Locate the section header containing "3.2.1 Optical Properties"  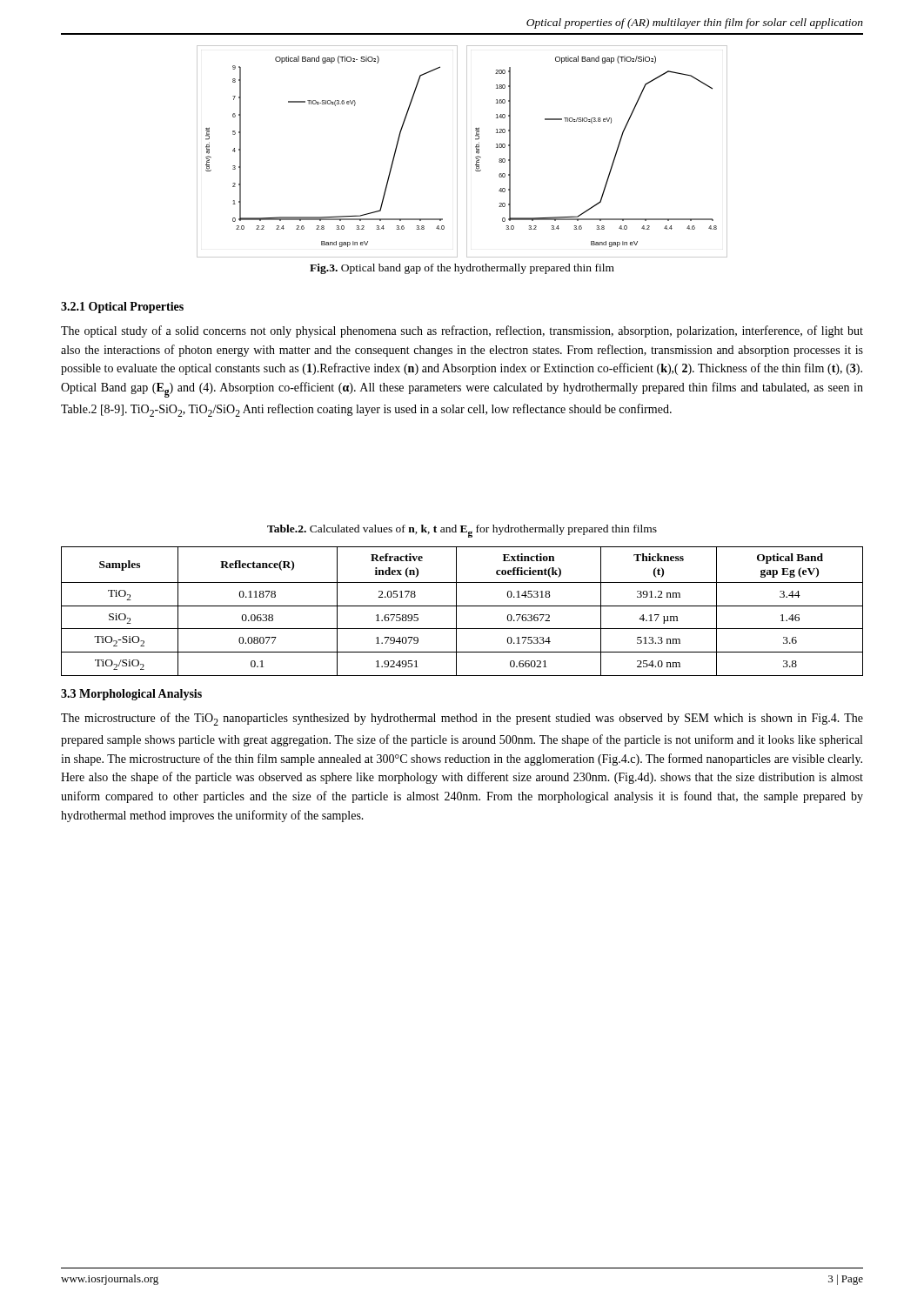coord(122,307)
